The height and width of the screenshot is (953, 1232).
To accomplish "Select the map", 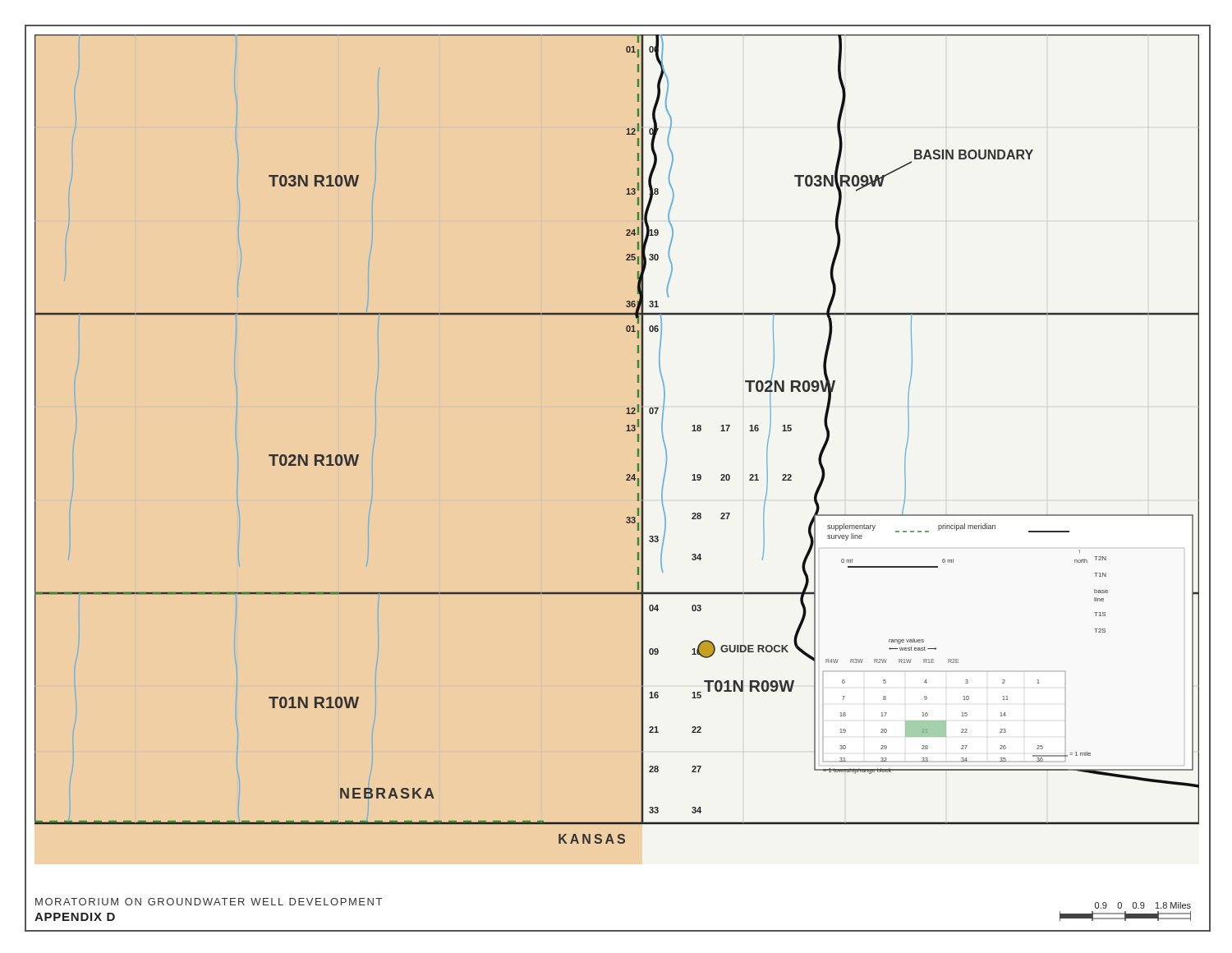I will pos(617,449).
